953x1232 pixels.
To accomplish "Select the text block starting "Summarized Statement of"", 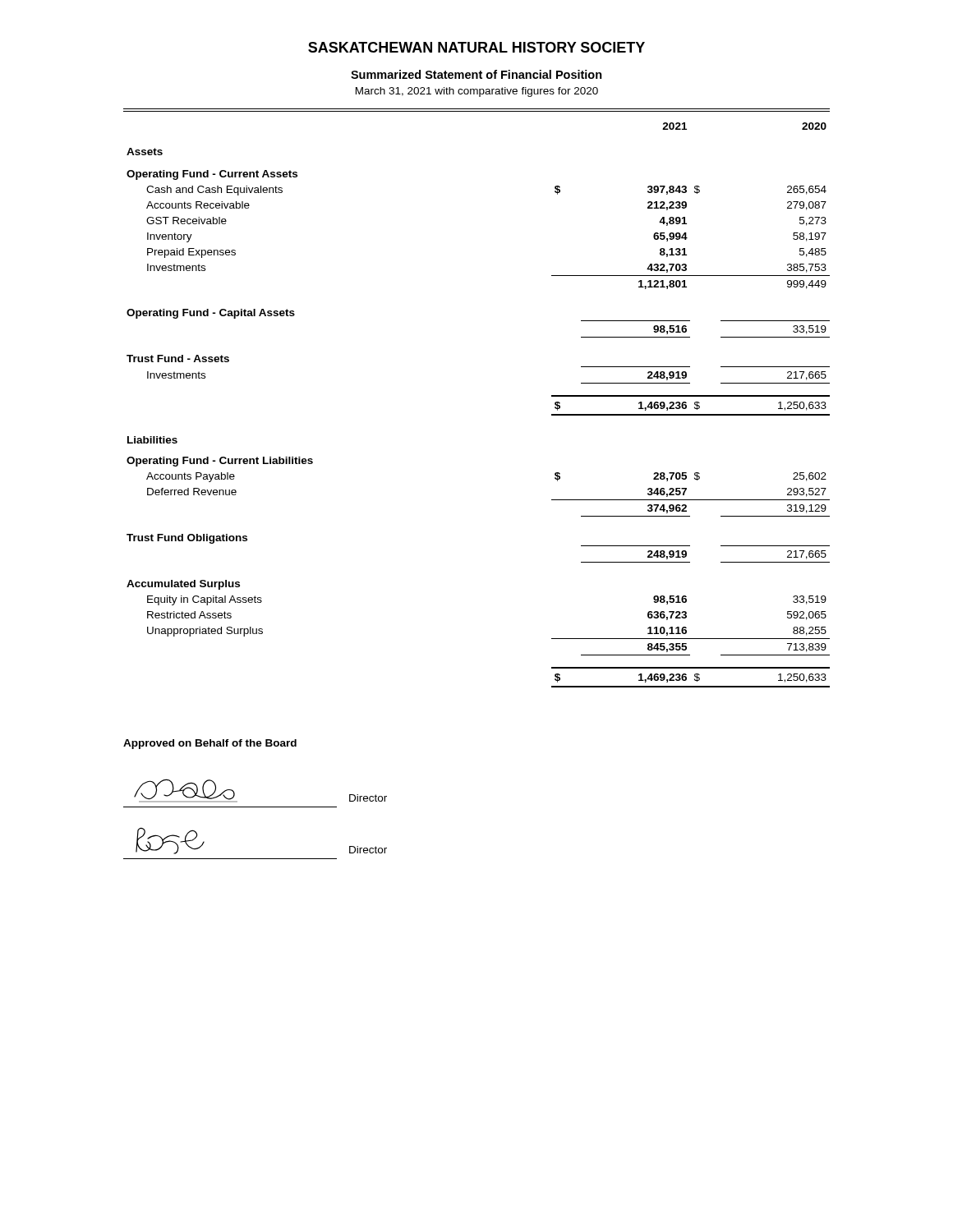I will [476, 75].
